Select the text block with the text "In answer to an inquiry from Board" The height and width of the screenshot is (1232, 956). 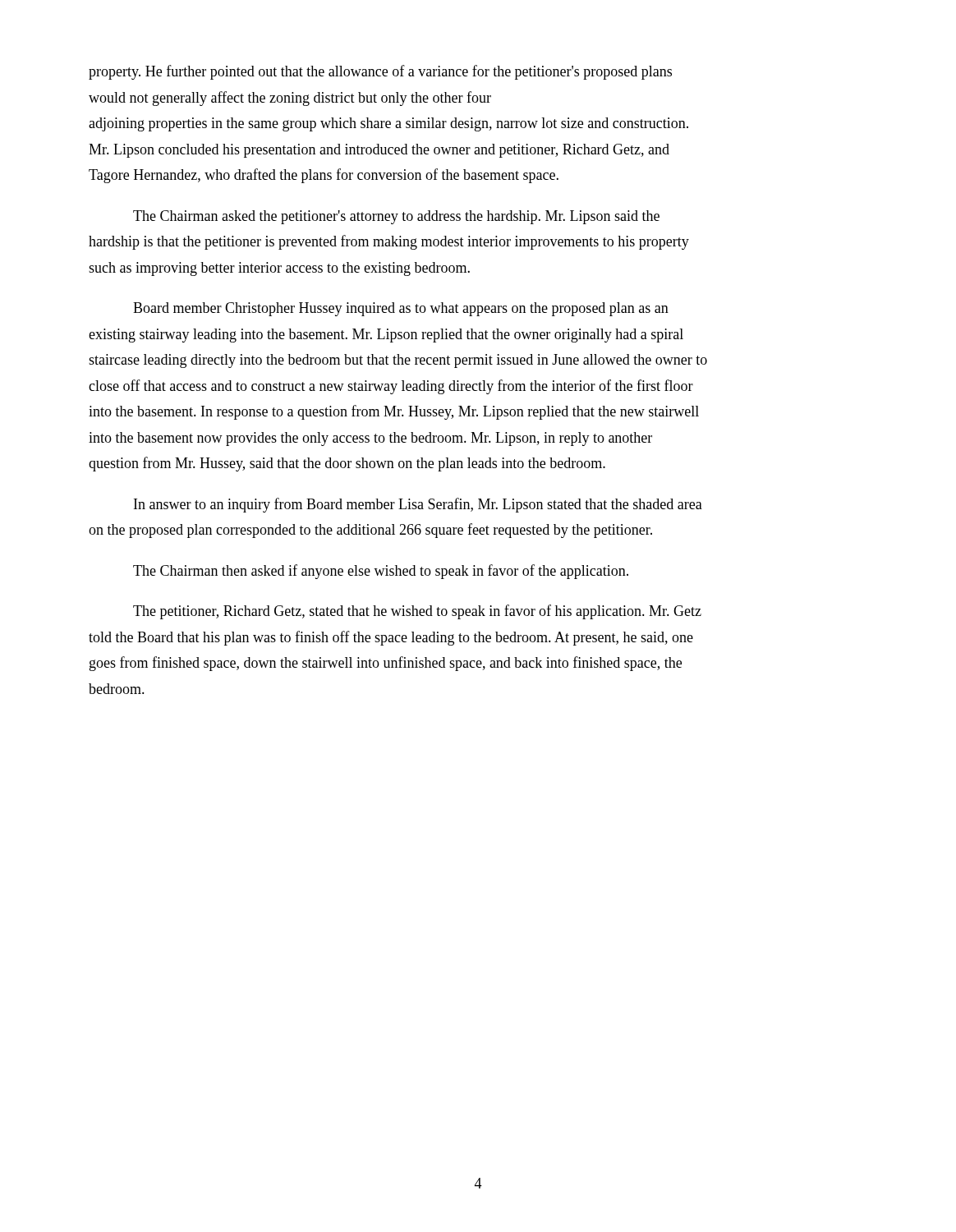(478, 517)
